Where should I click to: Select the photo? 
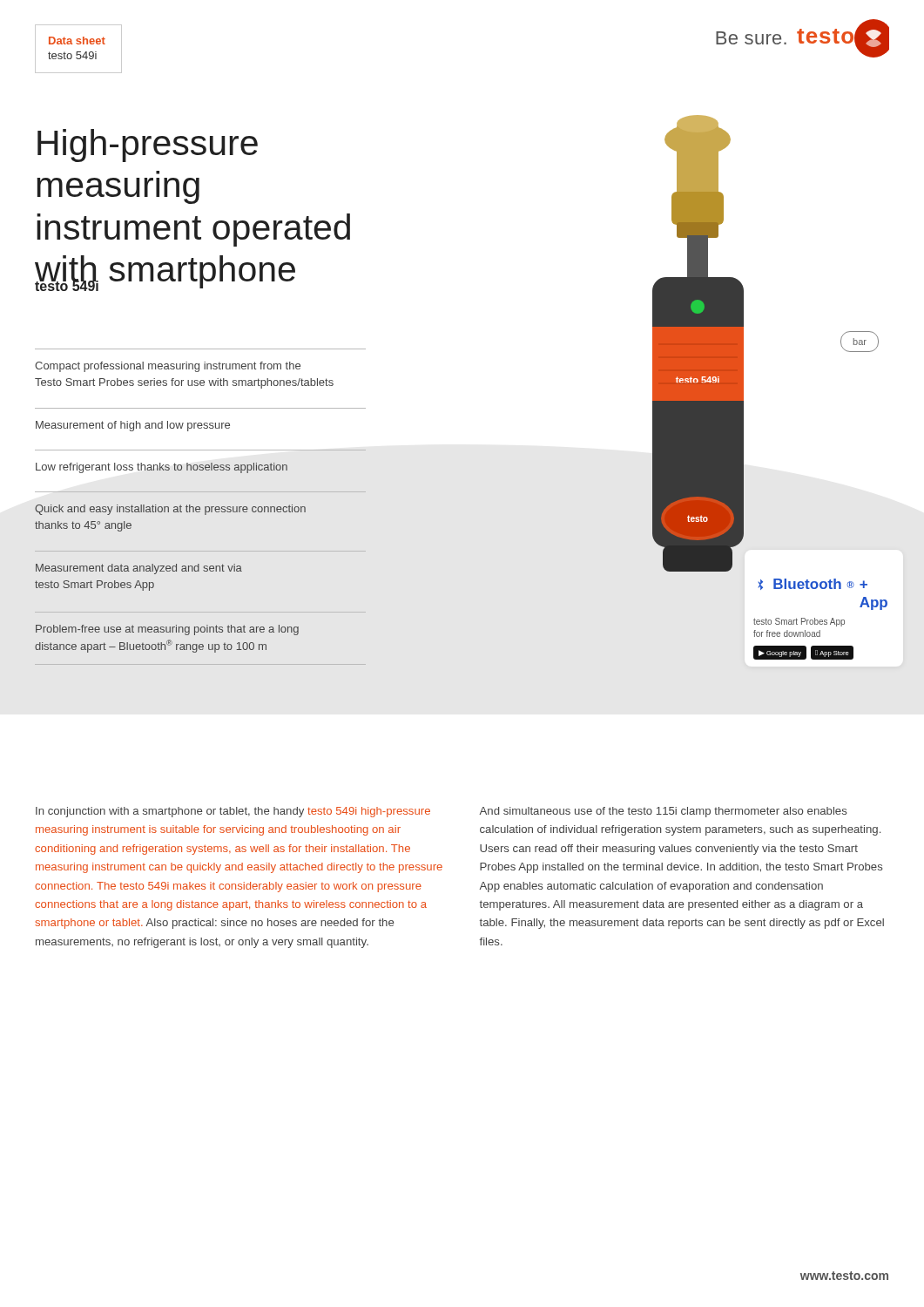tap(711, 375)
